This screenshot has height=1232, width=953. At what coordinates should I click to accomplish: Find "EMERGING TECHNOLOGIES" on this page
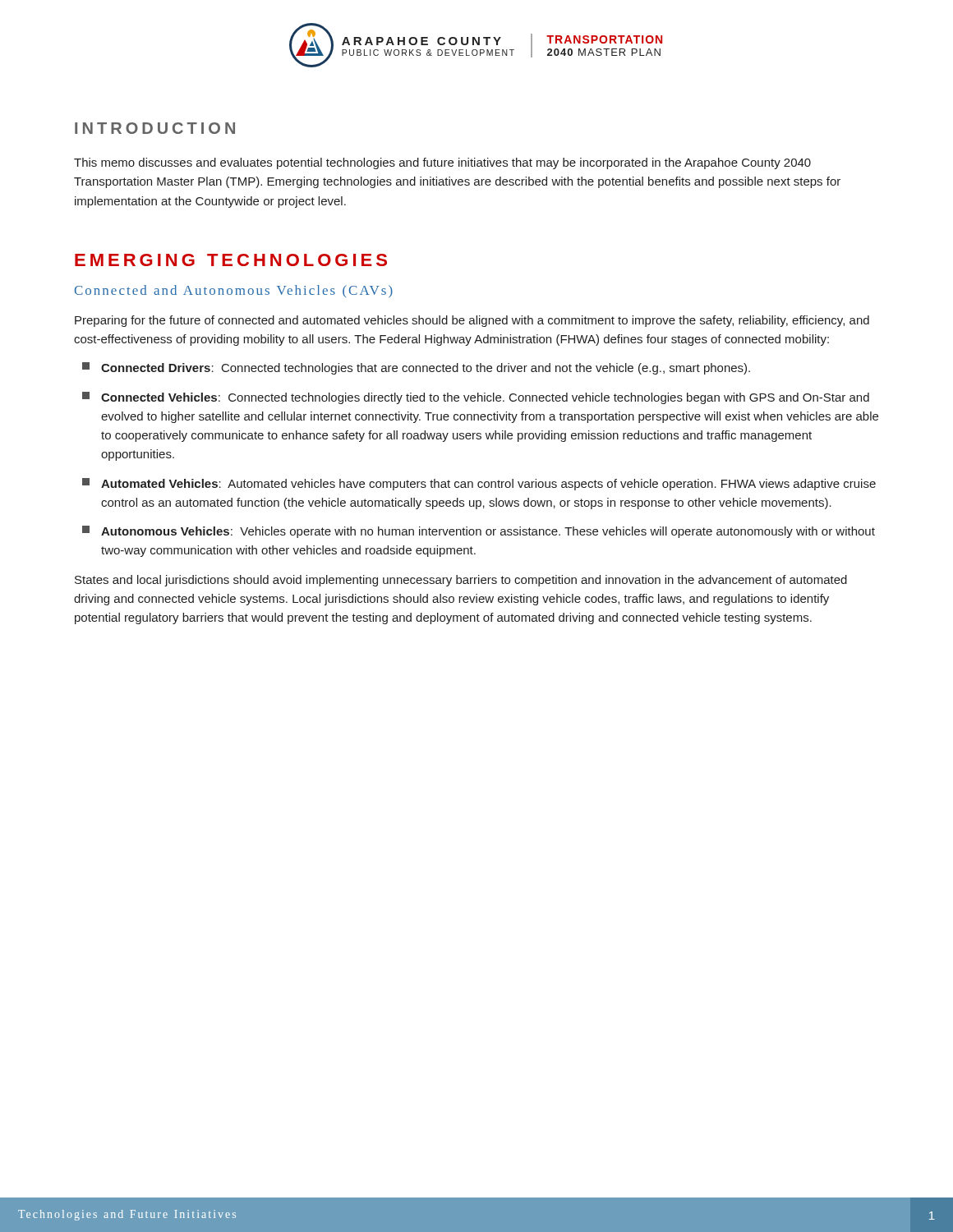coord(232,260)
